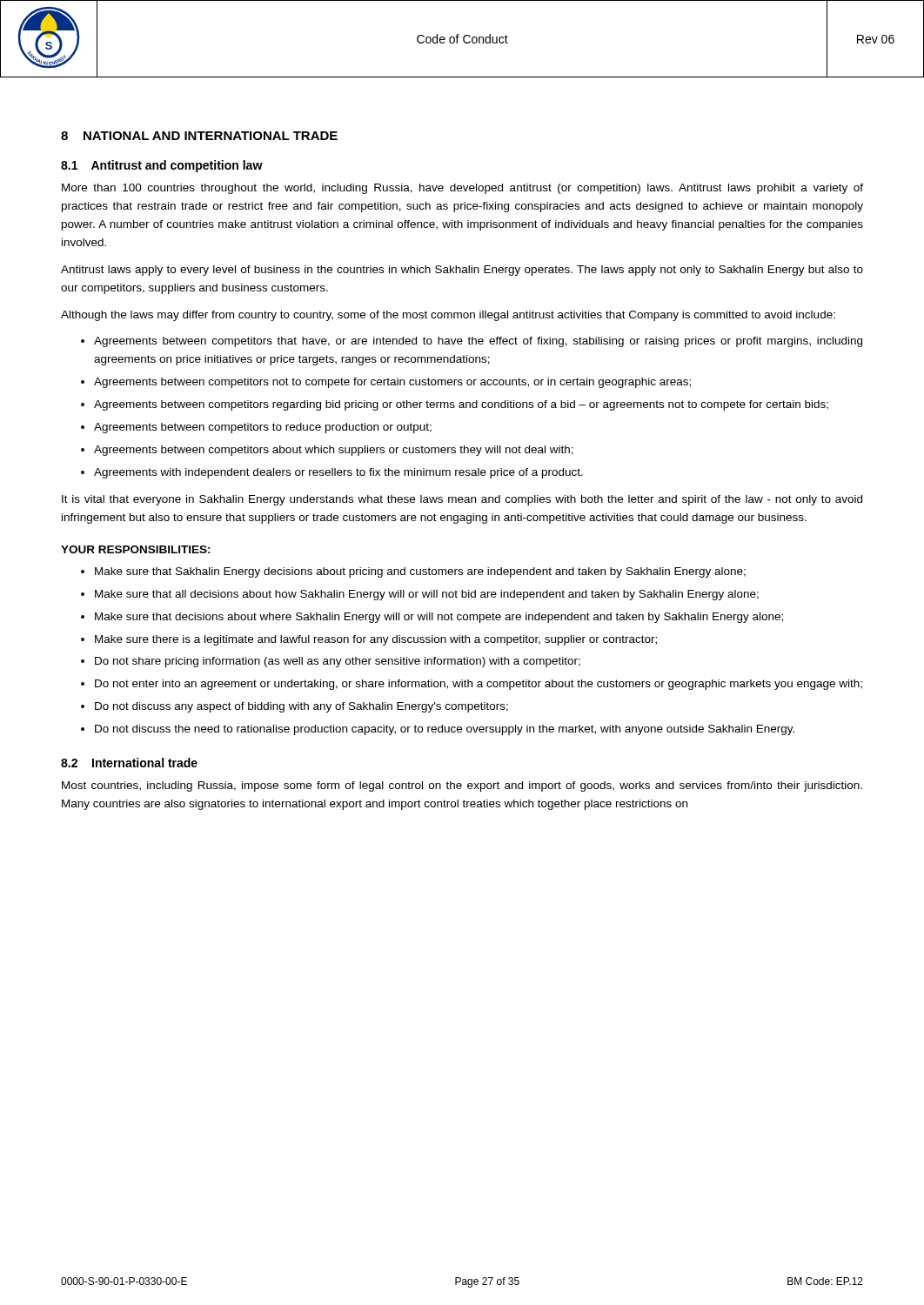Point to the region starting "Make sure that Sakhalin Energy decisions about"
The image size is (924, 1305).
coord(420,571)
